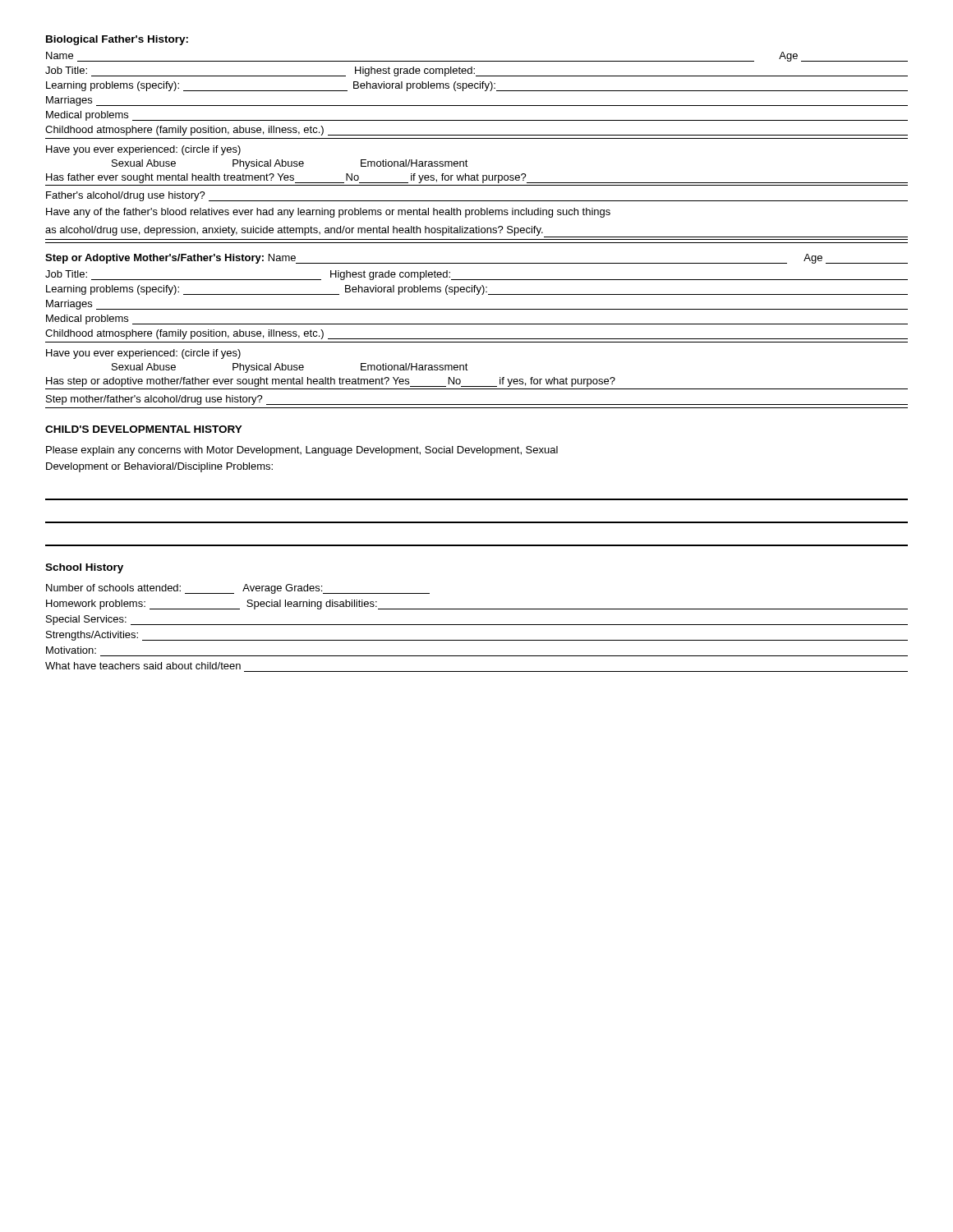Navigate to the passage starting "Father's alcohol/drug use"
Screen dimensions: 1232x953
click(x=476, y=195)
